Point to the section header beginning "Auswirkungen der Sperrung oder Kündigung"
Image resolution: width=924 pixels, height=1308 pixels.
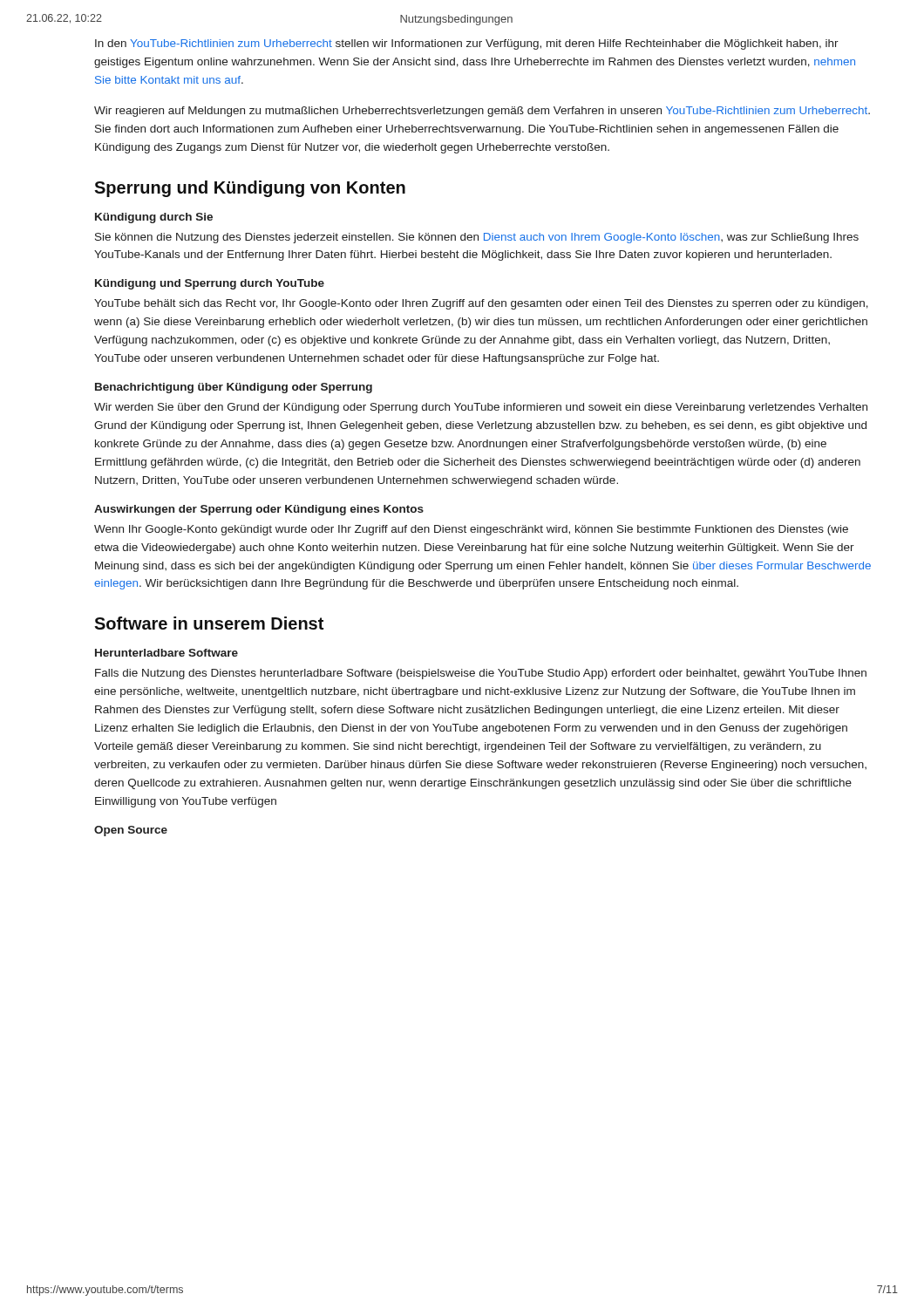click(x=259, y=509)
